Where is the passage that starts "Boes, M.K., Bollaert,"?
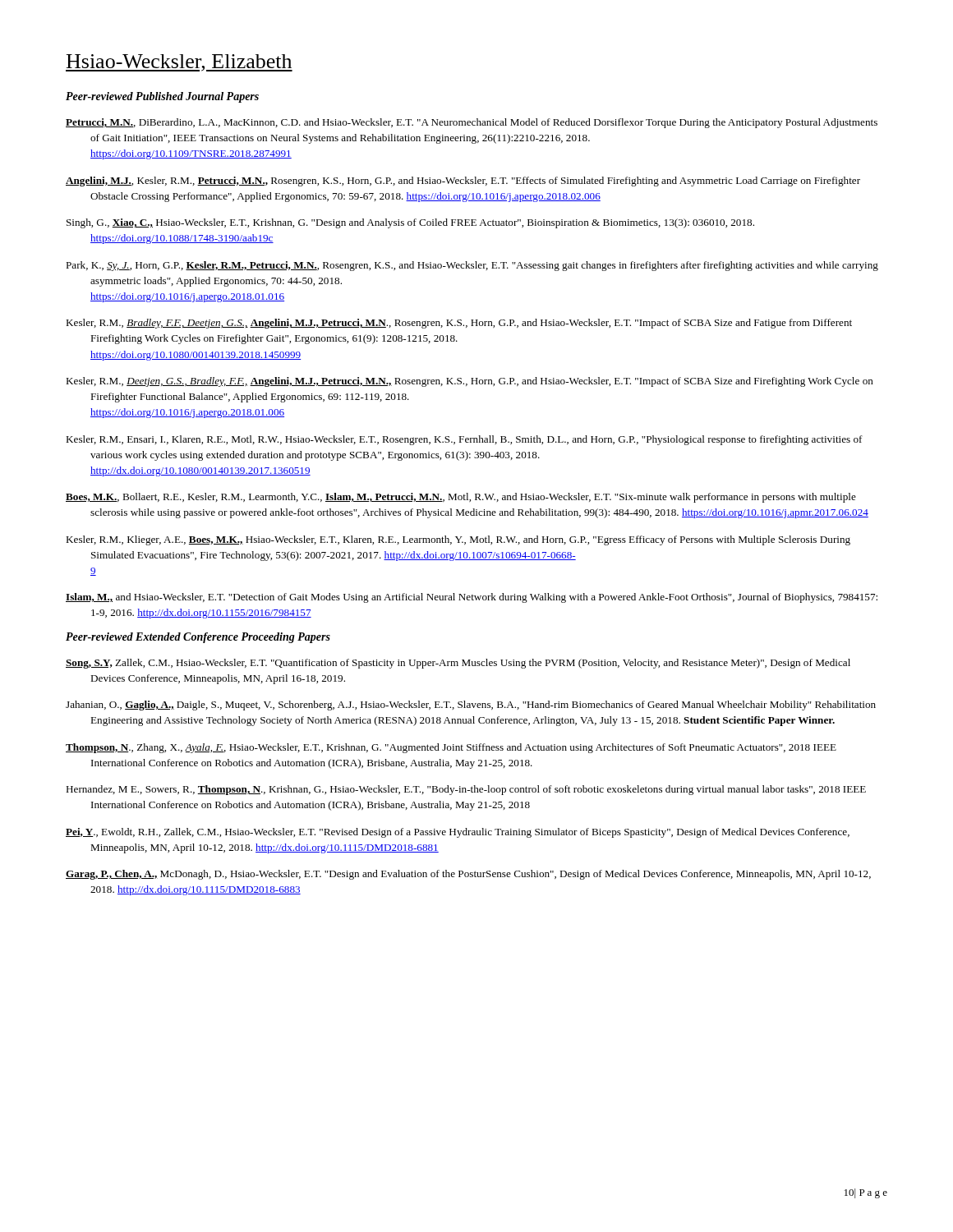The width and height of the screenshot is (953, 1232). coord(476,505)
